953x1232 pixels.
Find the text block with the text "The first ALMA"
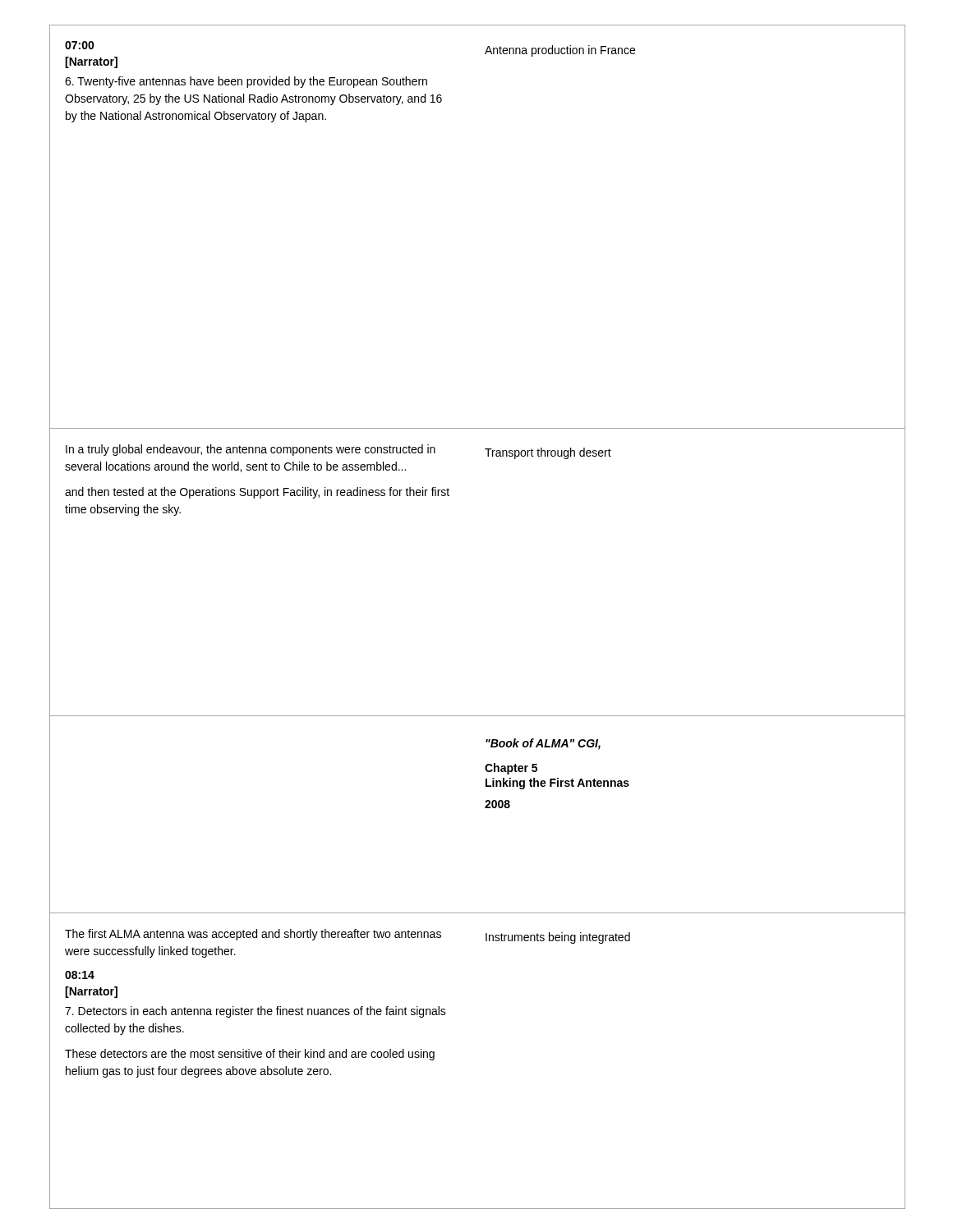pos(260,1003)
